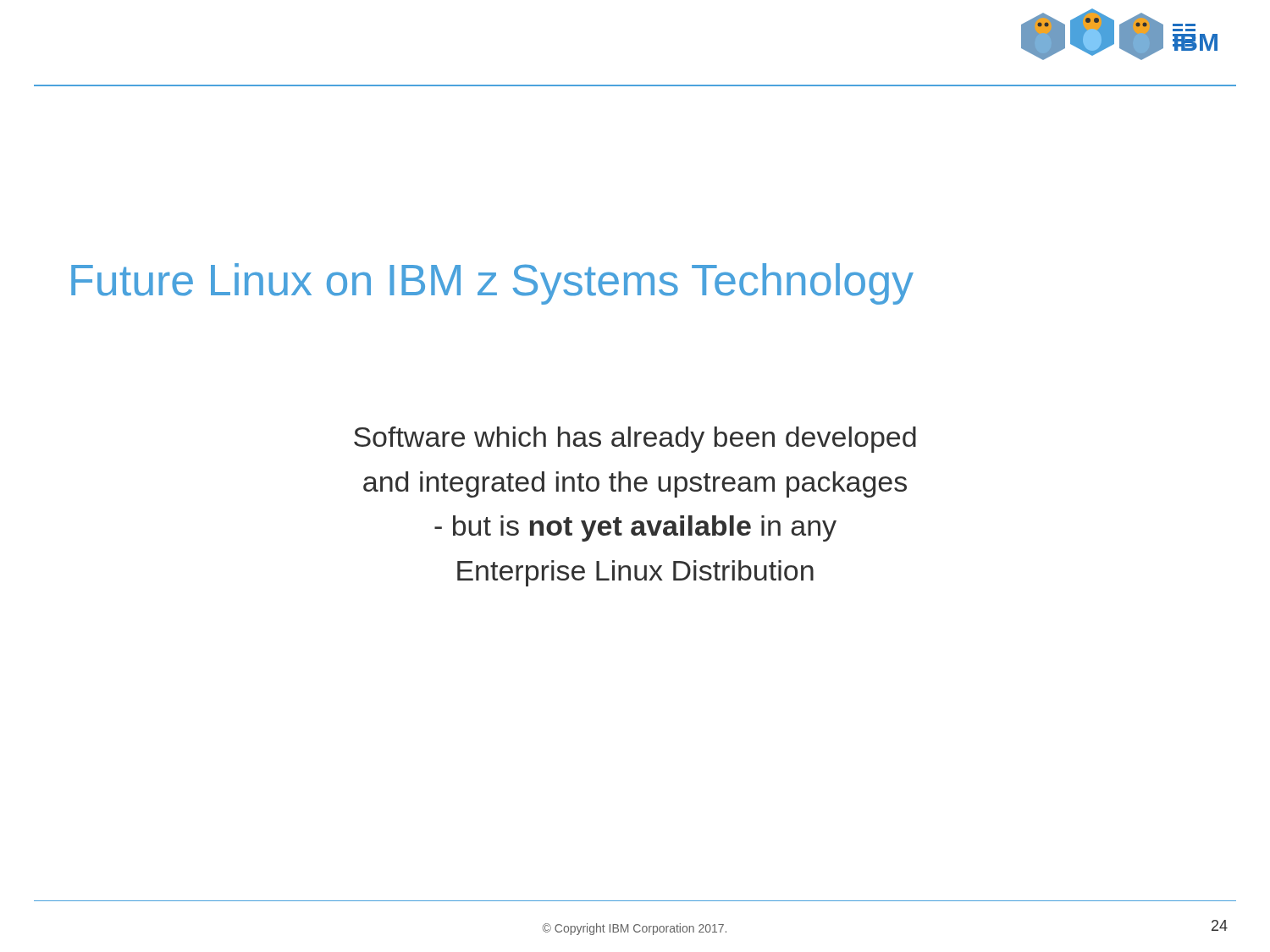Find the logo
Screen dimensions: 952x1270
[635, 42]
